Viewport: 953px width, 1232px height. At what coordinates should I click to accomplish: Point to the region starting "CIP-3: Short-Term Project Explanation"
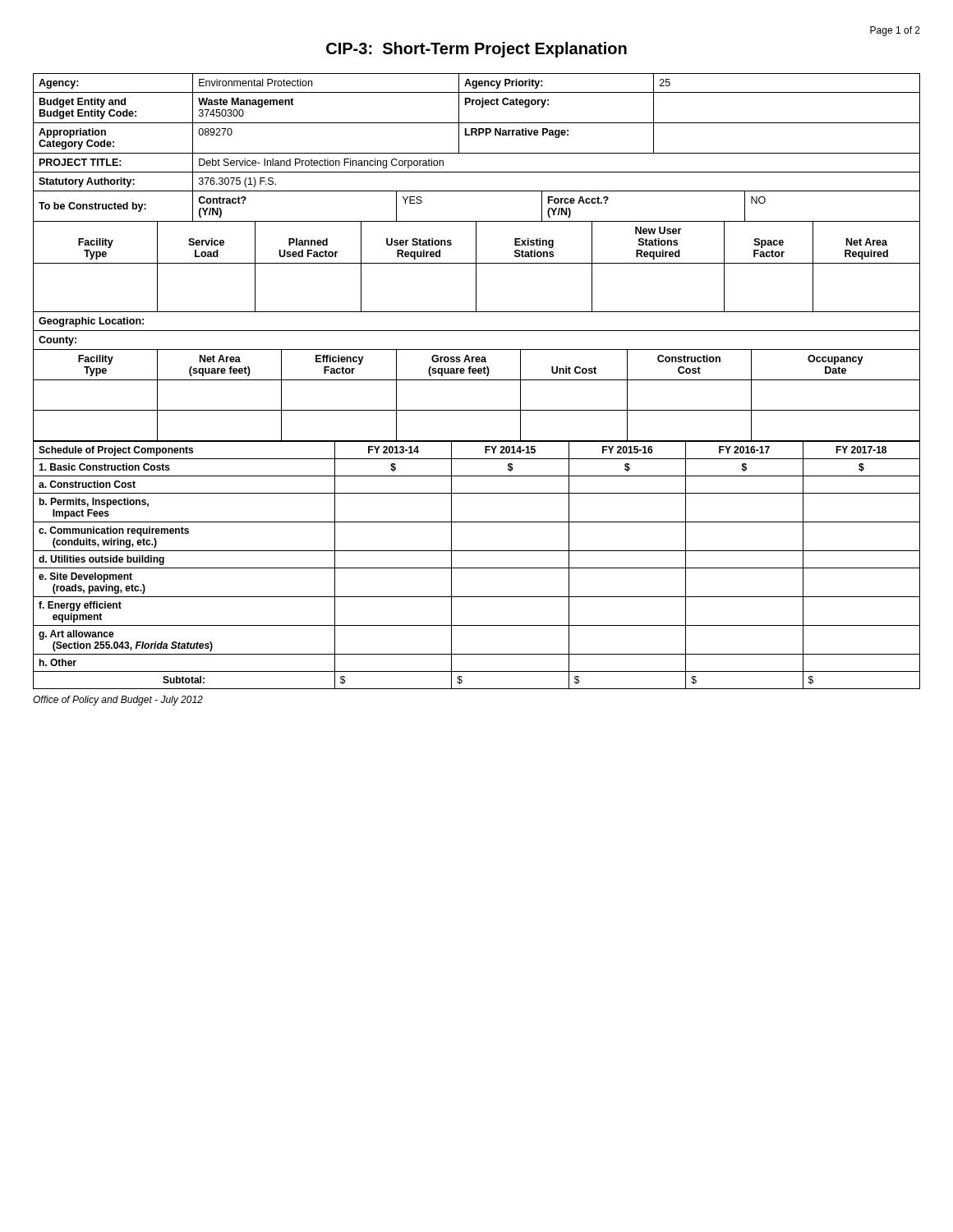[476, 48]
